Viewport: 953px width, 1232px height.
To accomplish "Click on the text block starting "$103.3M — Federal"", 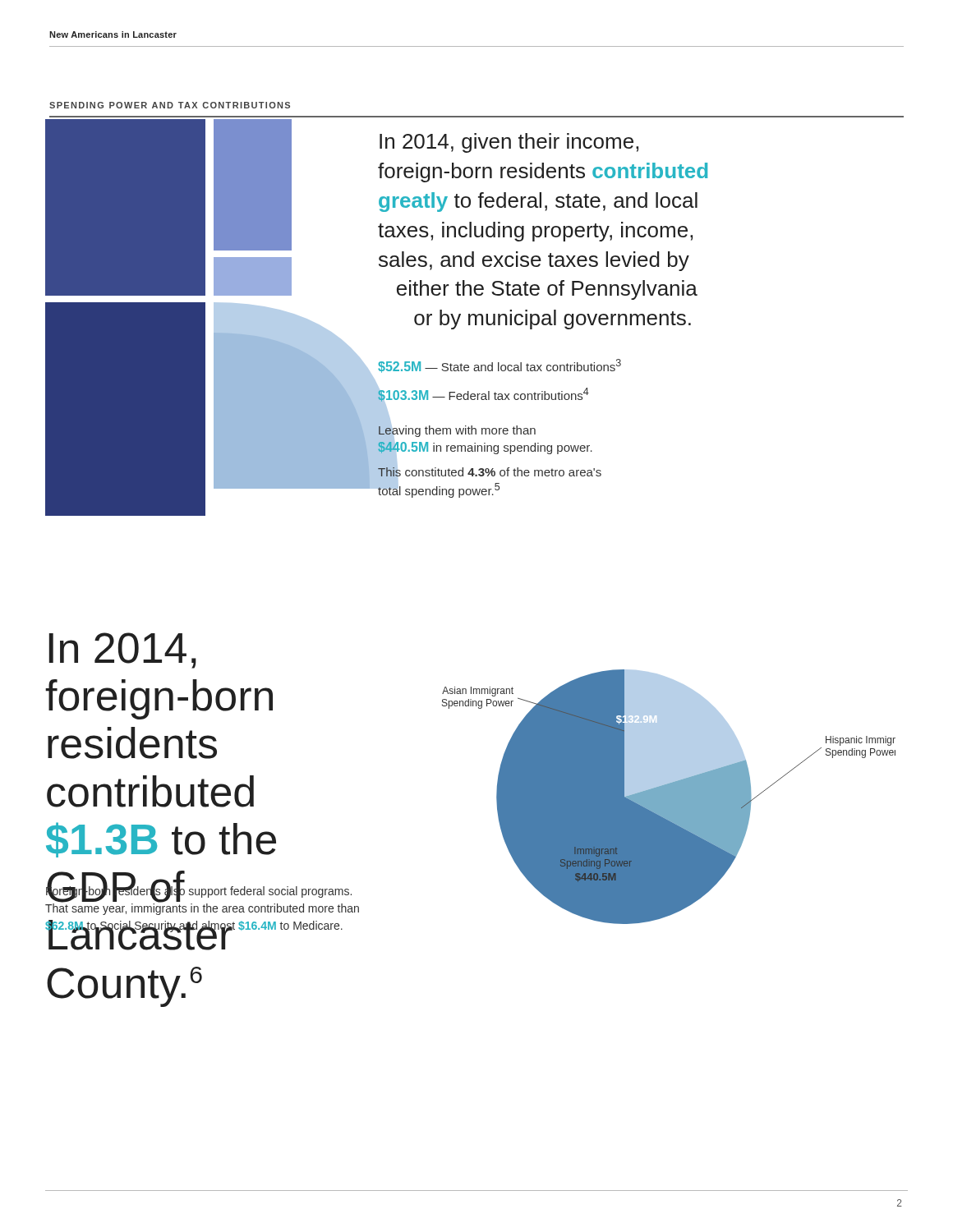I will point(483,394).
